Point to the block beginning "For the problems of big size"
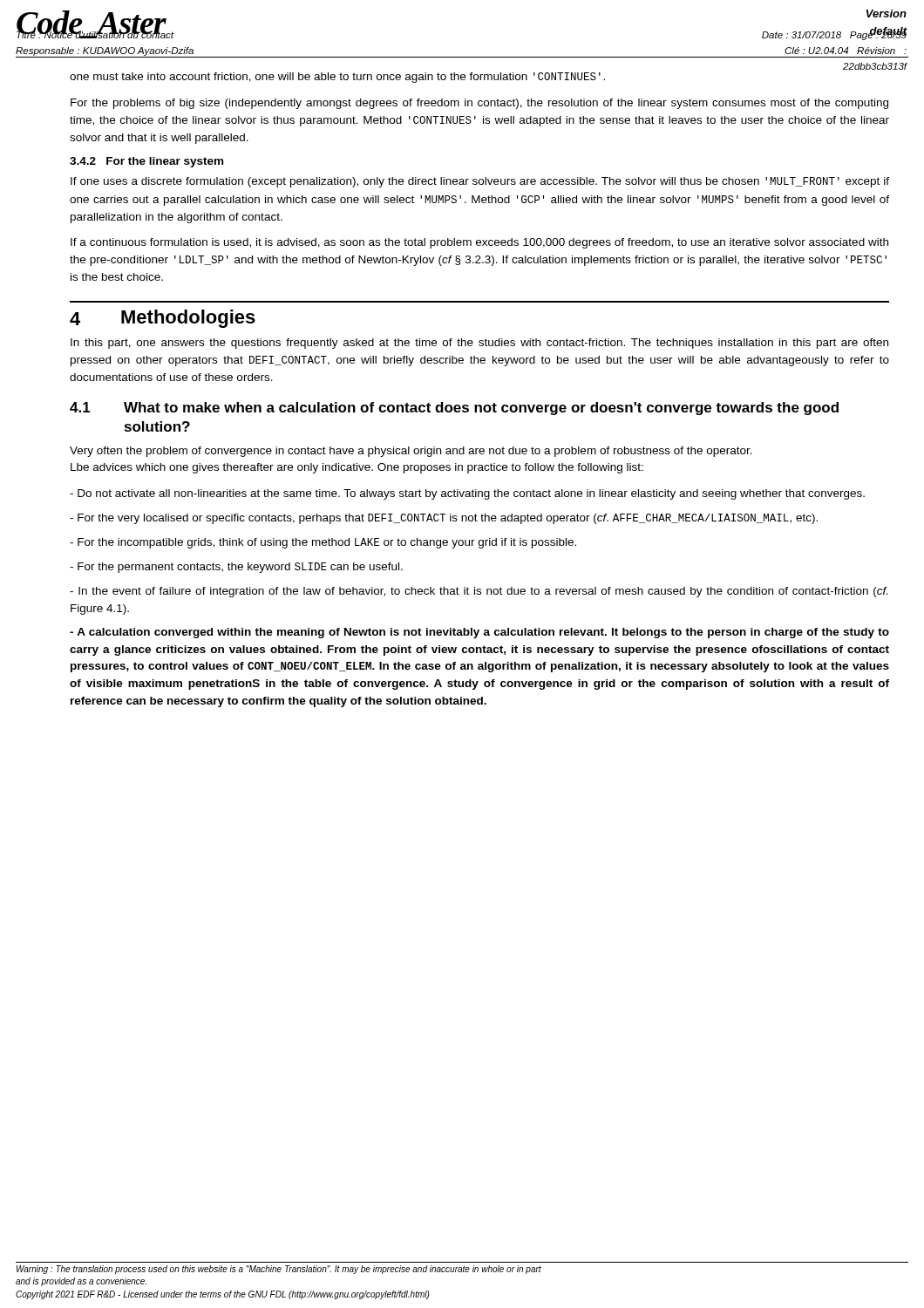924x1308 pixels. pos(479,120)
